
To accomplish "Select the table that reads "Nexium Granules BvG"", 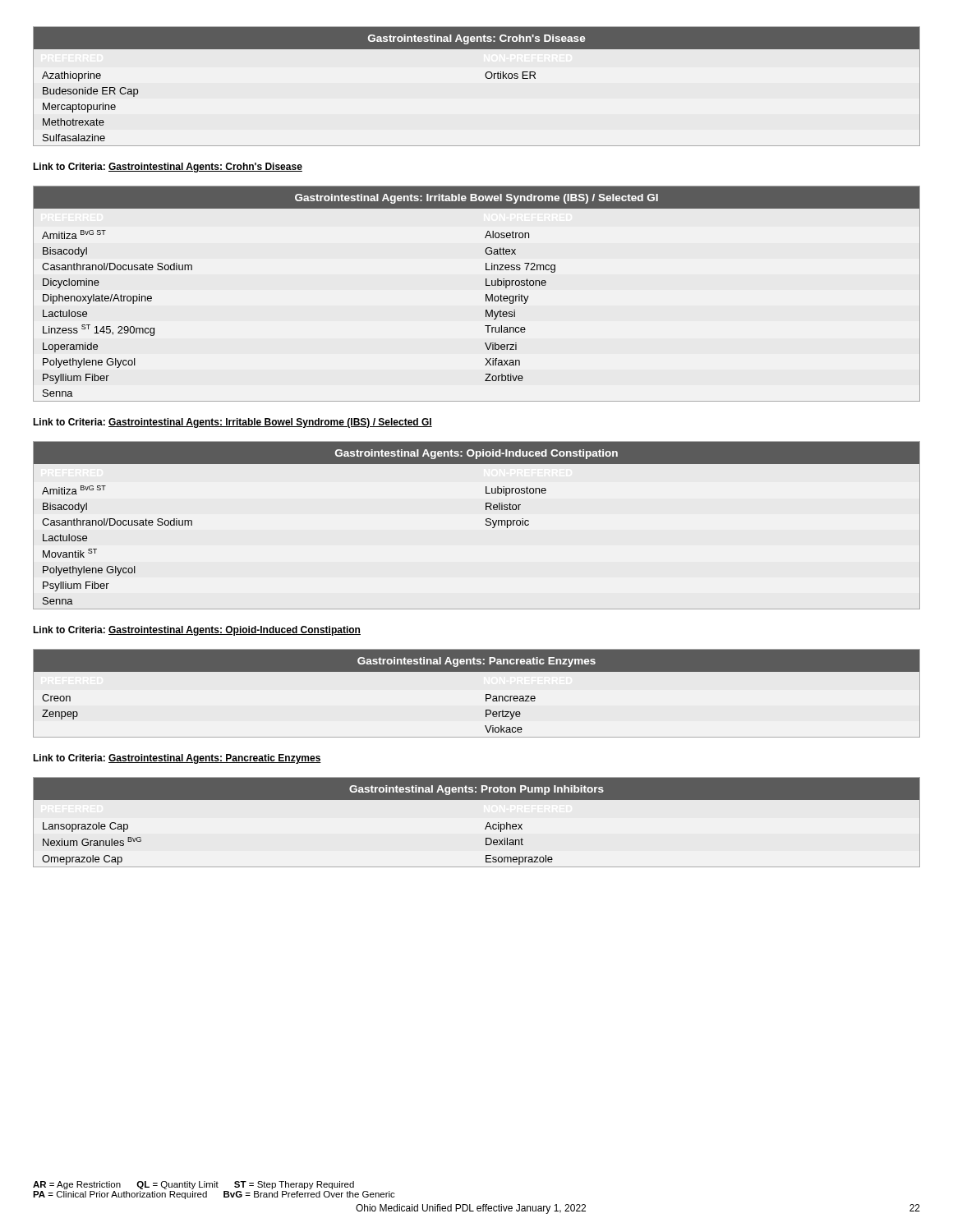I will pos(476,822).
